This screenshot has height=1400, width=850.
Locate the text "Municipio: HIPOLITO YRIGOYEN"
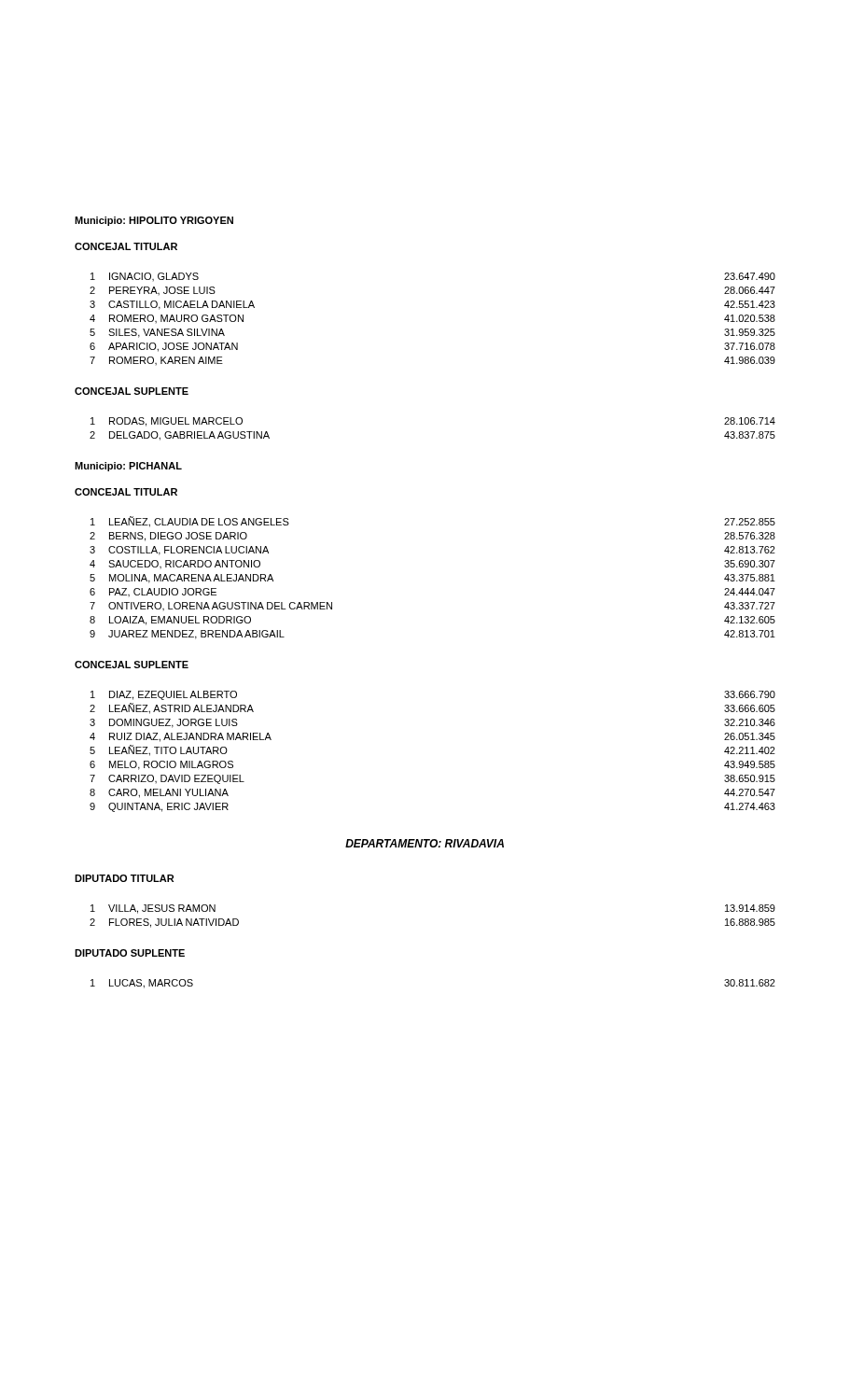click(154, 220)
